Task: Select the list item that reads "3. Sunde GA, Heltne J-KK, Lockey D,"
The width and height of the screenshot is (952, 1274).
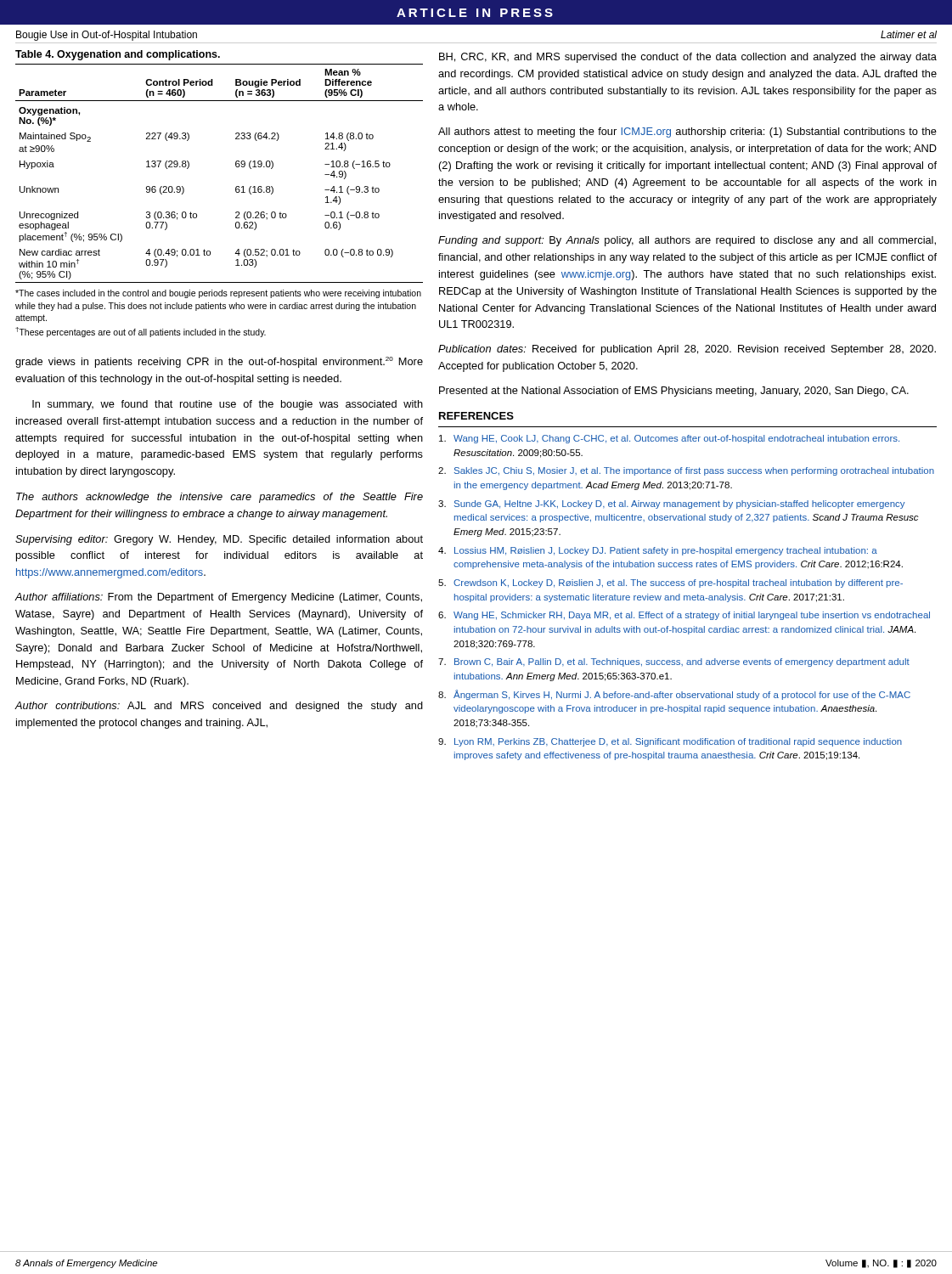Action: 687,518
